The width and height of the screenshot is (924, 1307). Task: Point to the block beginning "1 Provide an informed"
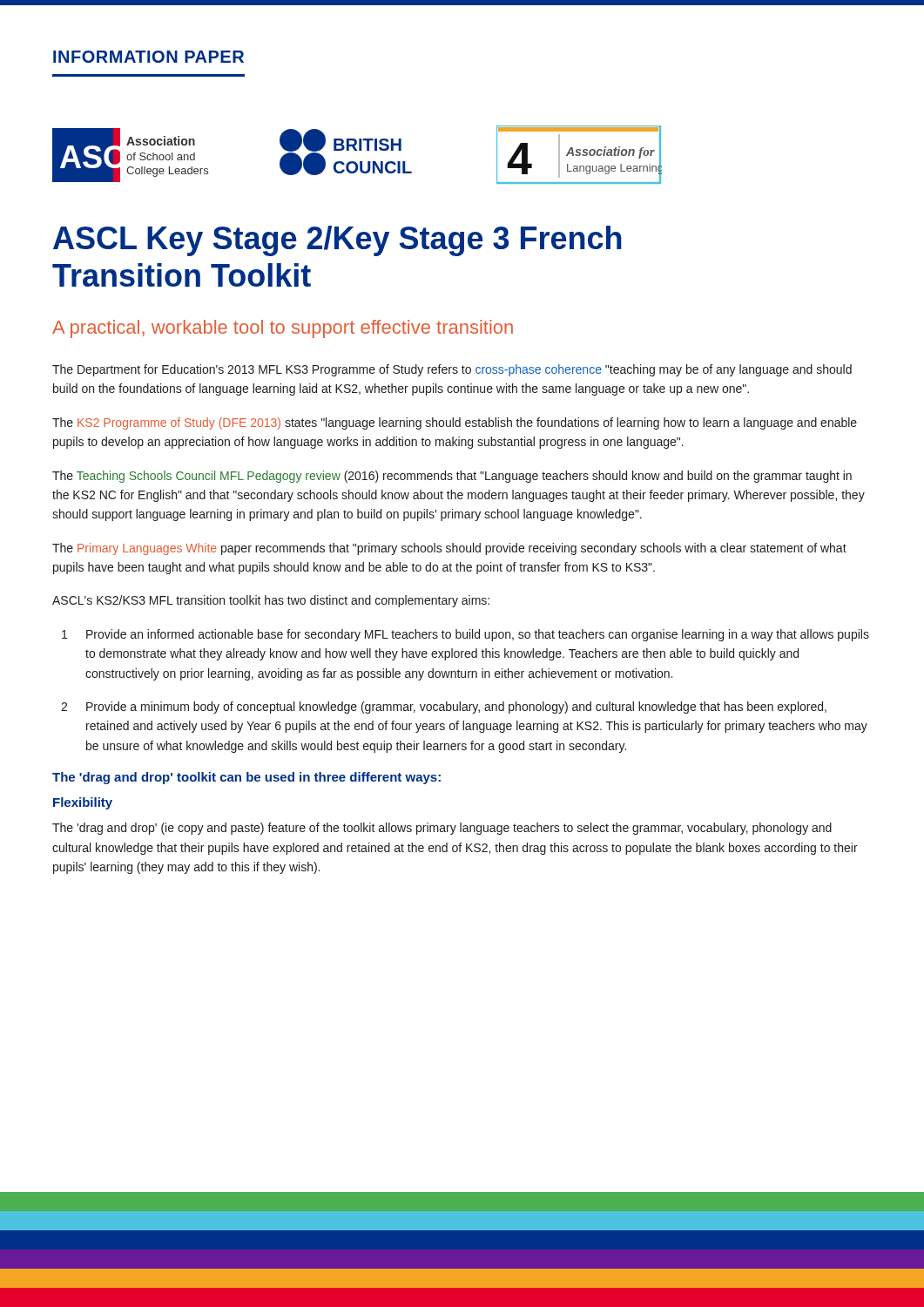click(466, 654)
